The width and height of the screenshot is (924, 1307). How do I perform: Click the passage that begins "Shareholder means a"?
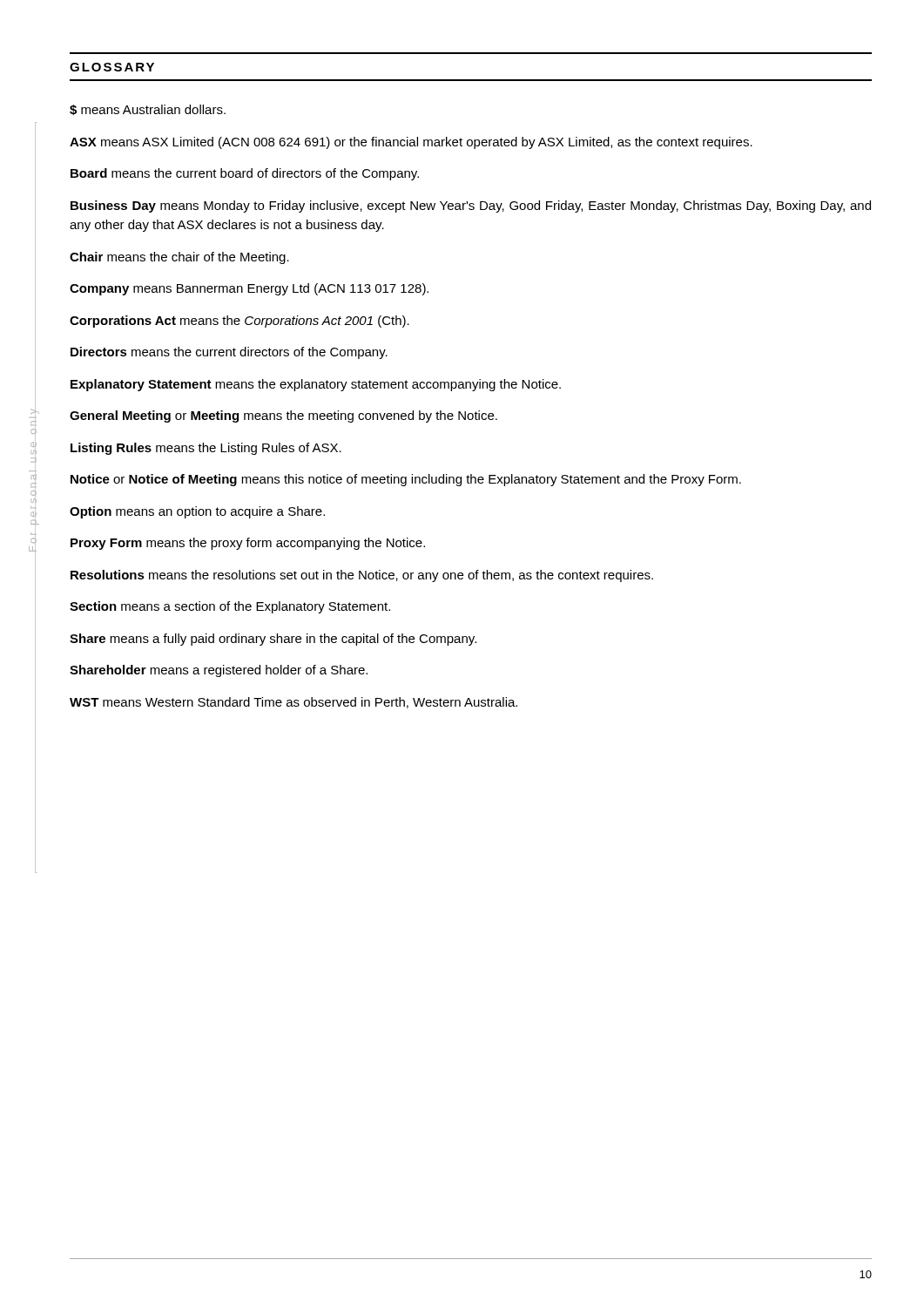pyautogui.click(x=219, y=670)
